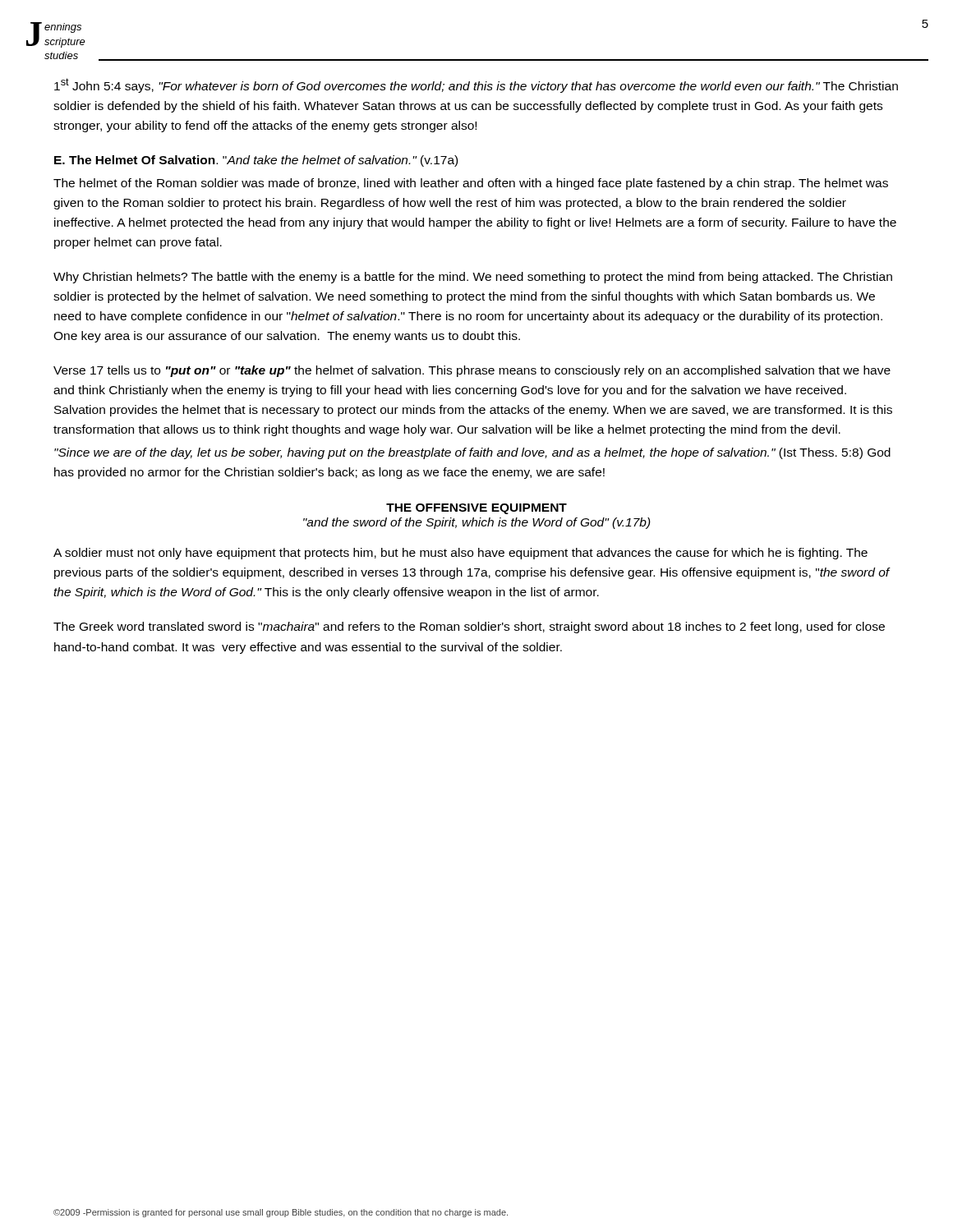Point to the section header beginning "THE OFFENSIVE EQUIPMENT "and the"

coord(476,515)
